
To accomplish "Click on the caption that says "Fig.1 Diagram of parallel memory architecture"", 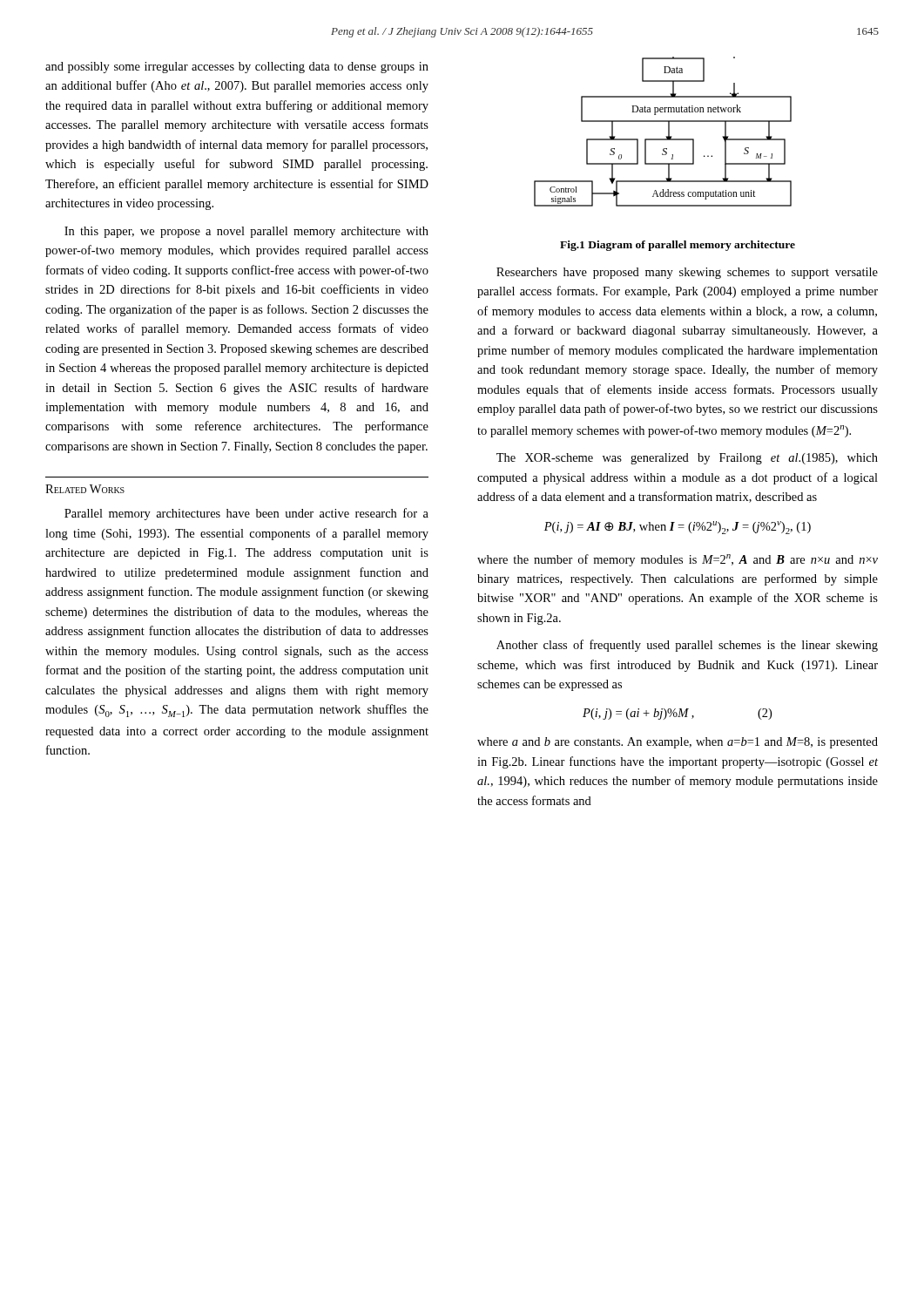I will click(x=678, y=244).
